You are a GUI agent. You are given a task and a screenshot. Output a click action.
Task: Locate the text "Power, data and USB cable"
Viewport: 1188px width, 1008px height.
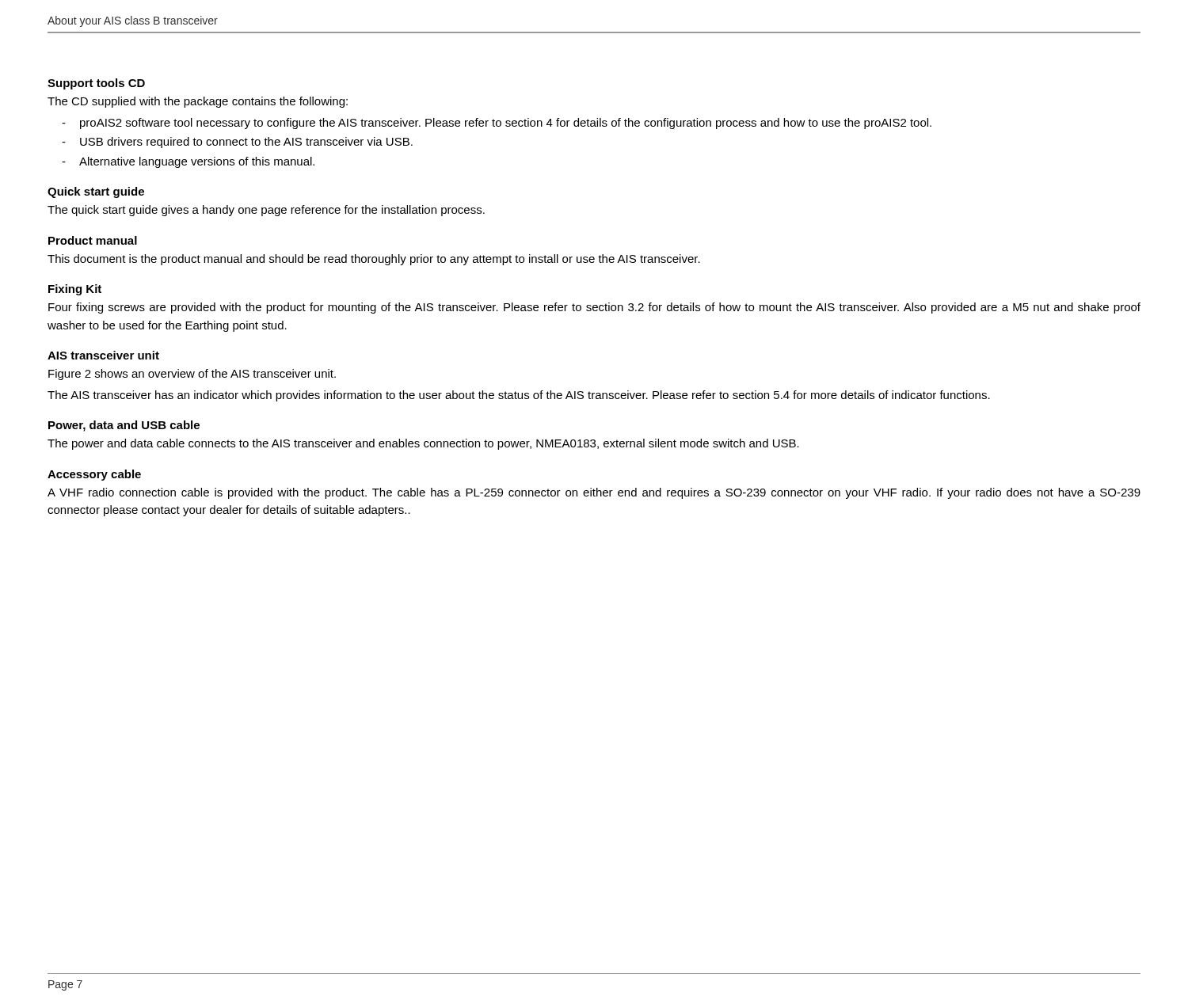coord(124,425)
